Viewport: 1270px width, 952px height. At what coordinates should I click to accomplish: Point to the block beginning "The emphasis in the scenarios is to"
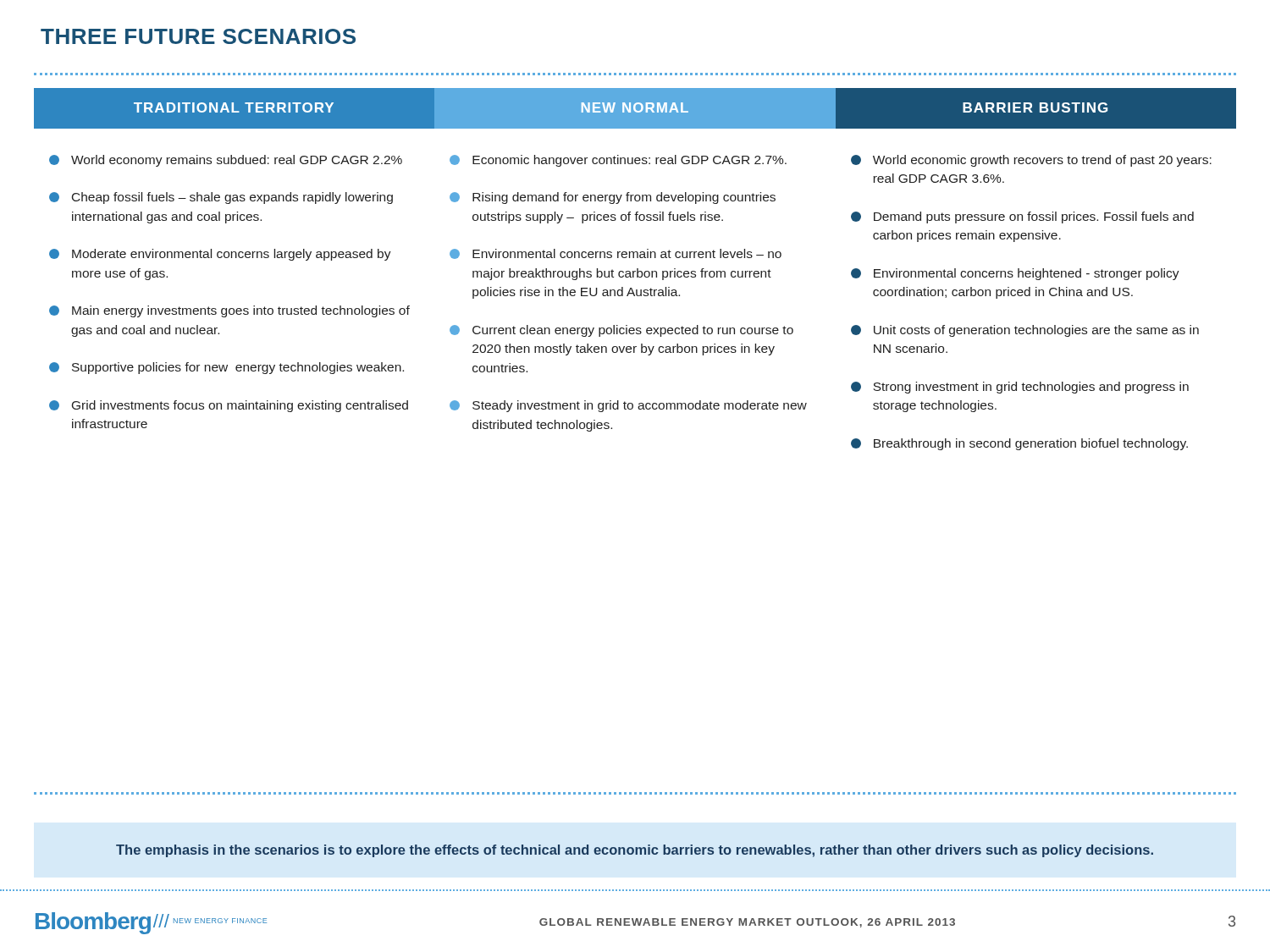coord(635,850)
